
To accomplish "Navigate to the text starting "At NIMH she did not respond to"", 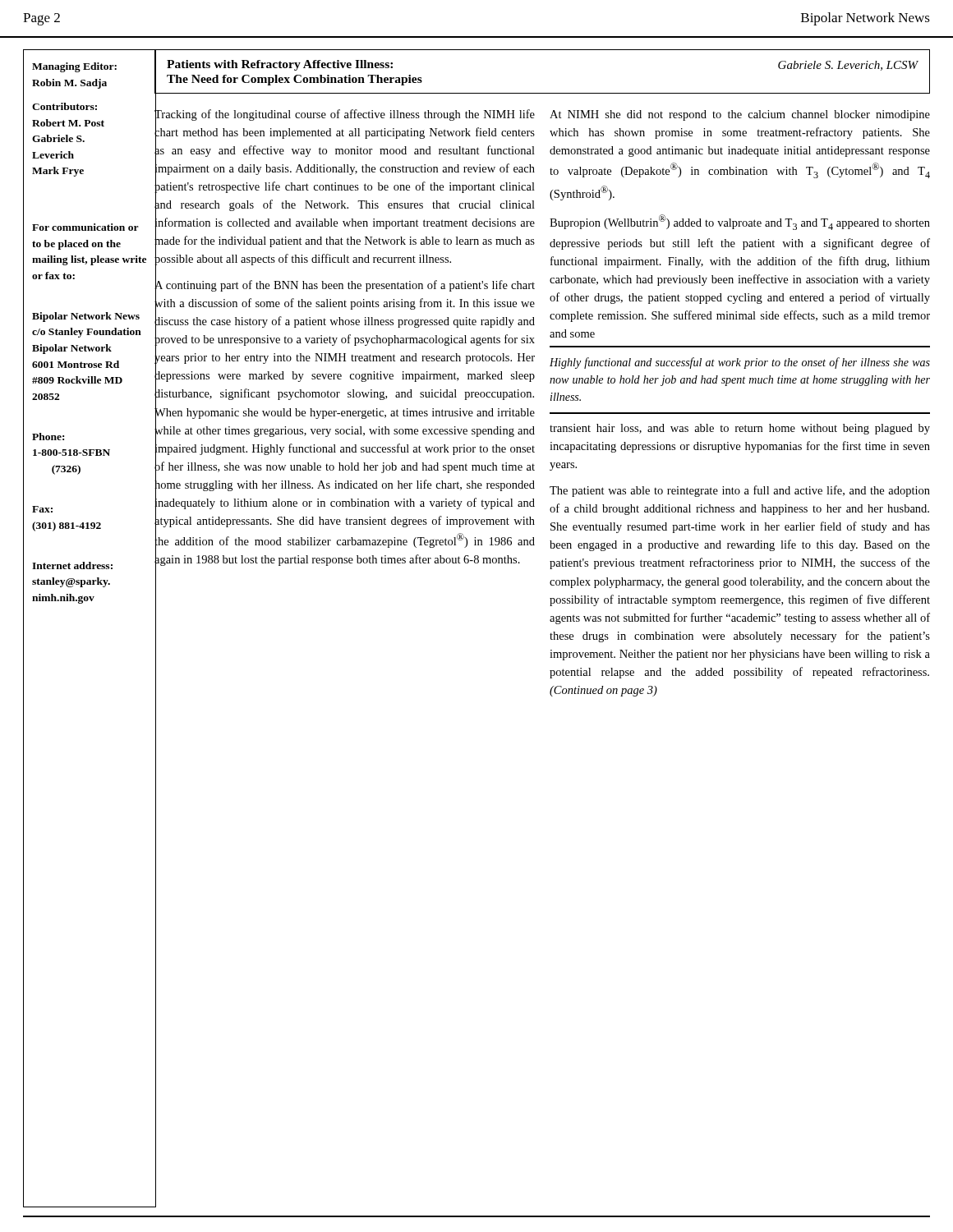I will (740, 224).
